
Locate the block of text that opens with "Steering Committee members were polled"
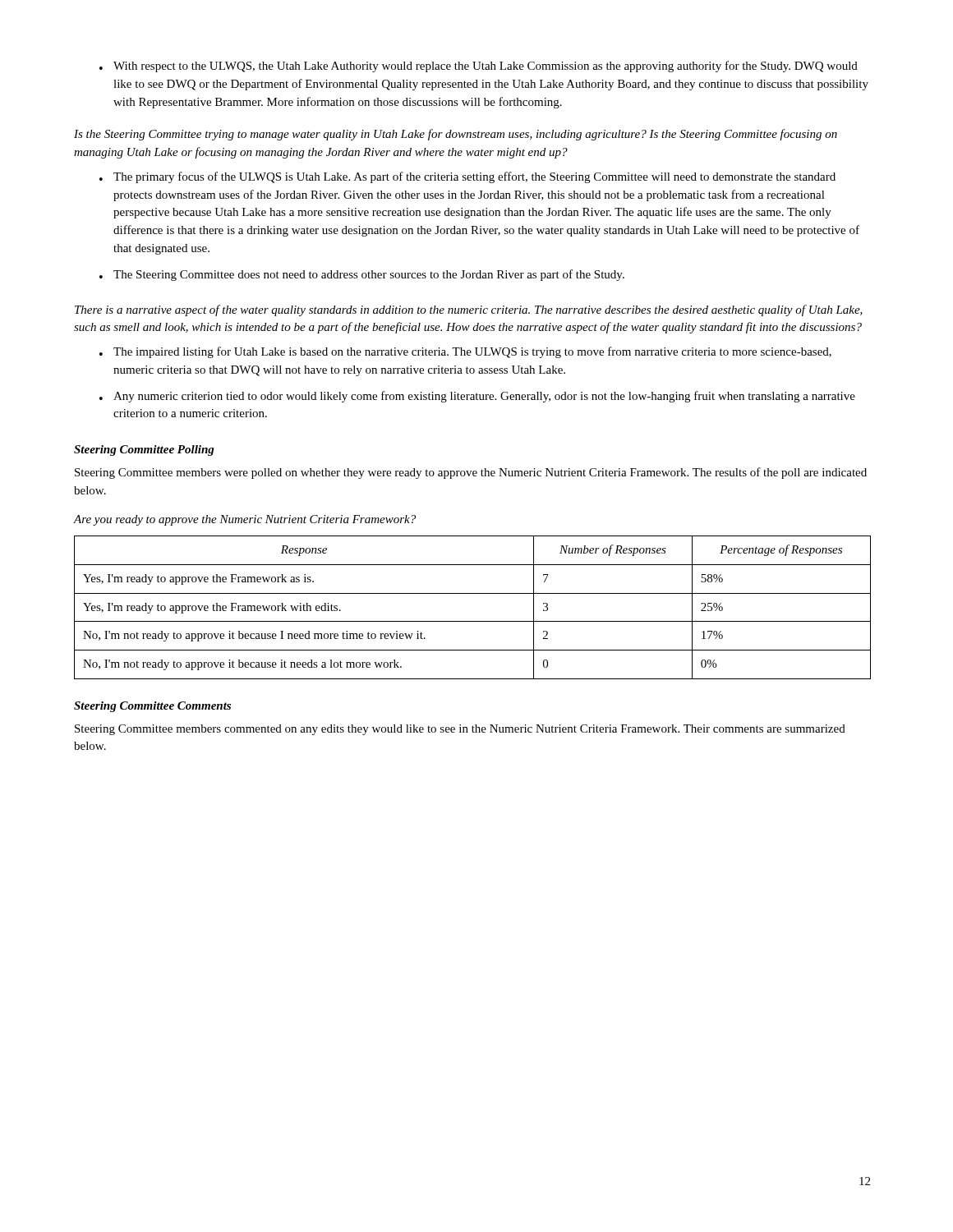(x=470, y=481)
